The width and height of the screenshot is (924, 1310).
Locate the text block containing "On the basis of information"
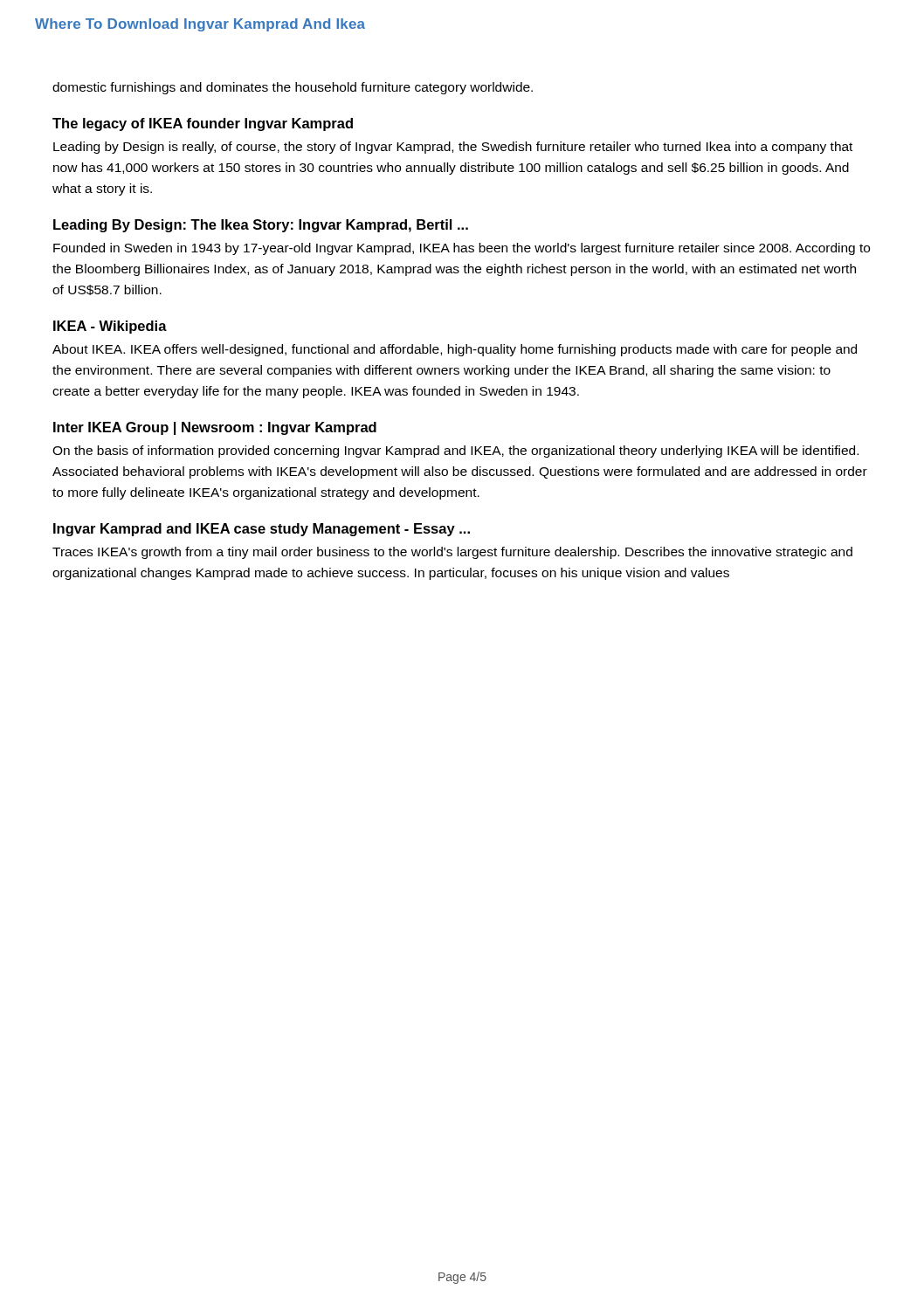(x=460, y=471)
